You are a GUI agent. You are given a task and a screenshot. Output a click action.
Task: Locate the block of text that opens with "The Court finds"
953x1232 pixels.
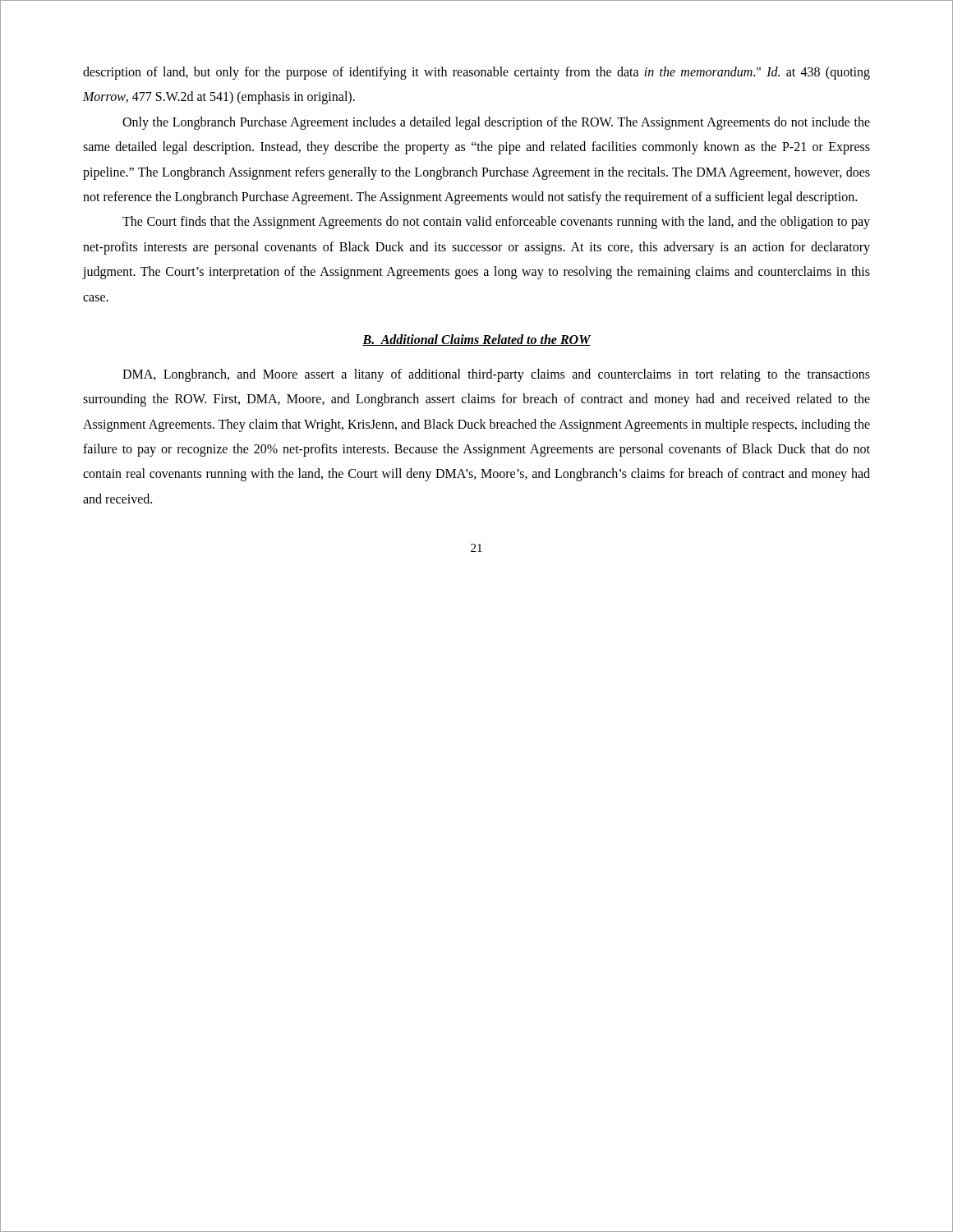click(476, 260)
